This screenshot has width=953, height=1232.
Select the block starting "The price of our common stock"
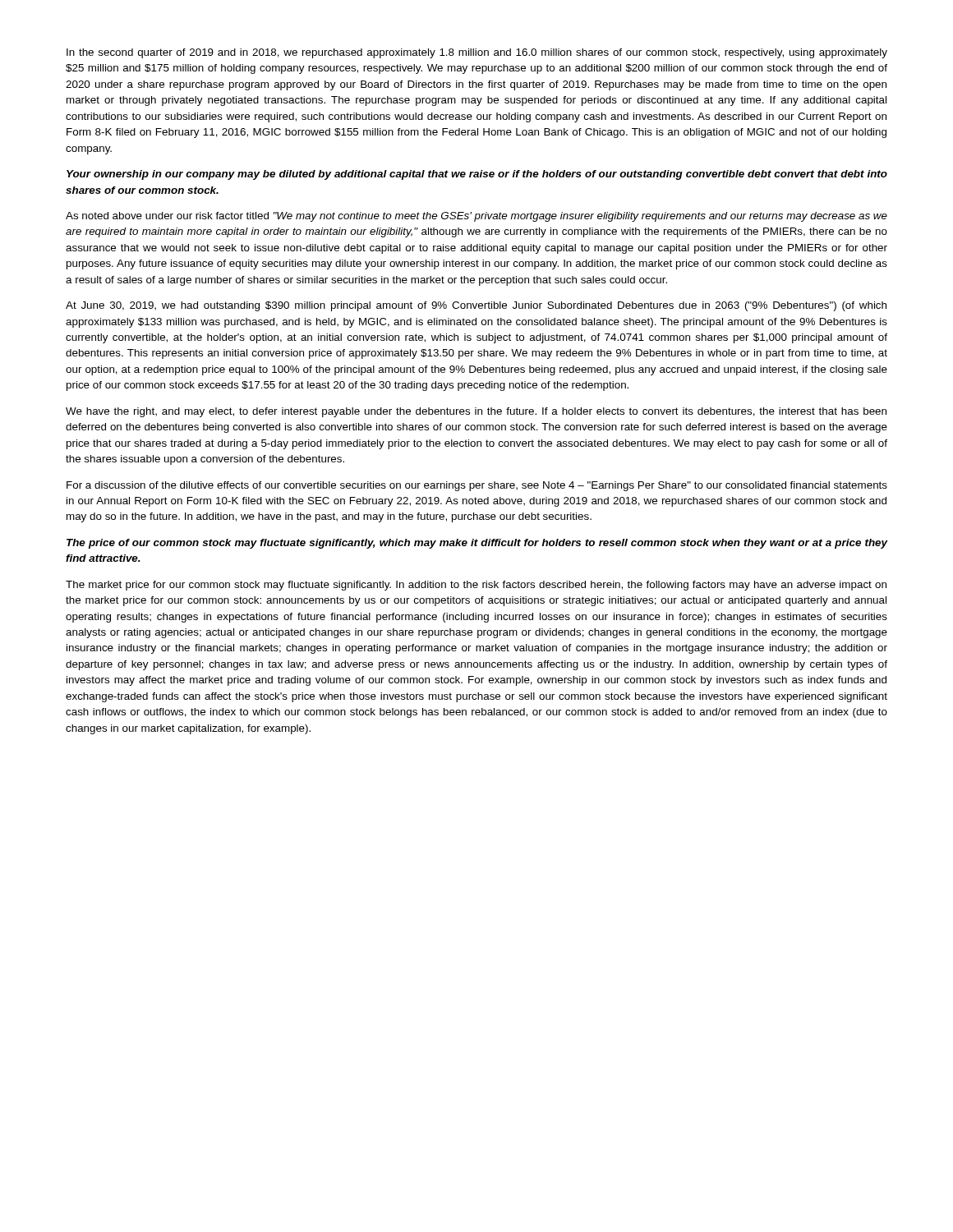[476, 551]
